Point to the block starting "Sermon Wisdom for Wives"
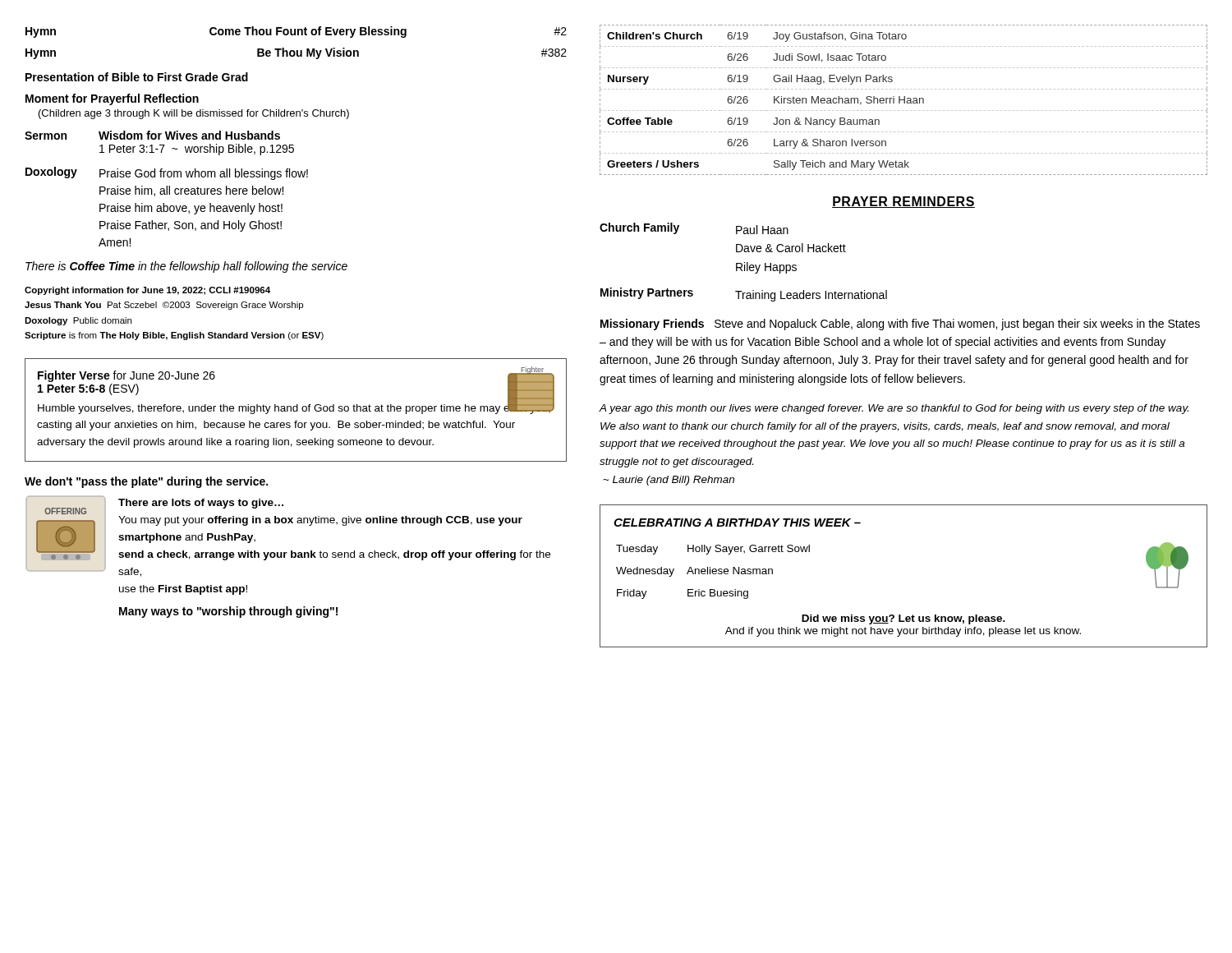The width and height of the screenshot is (1232, 953). click(296, 142)
